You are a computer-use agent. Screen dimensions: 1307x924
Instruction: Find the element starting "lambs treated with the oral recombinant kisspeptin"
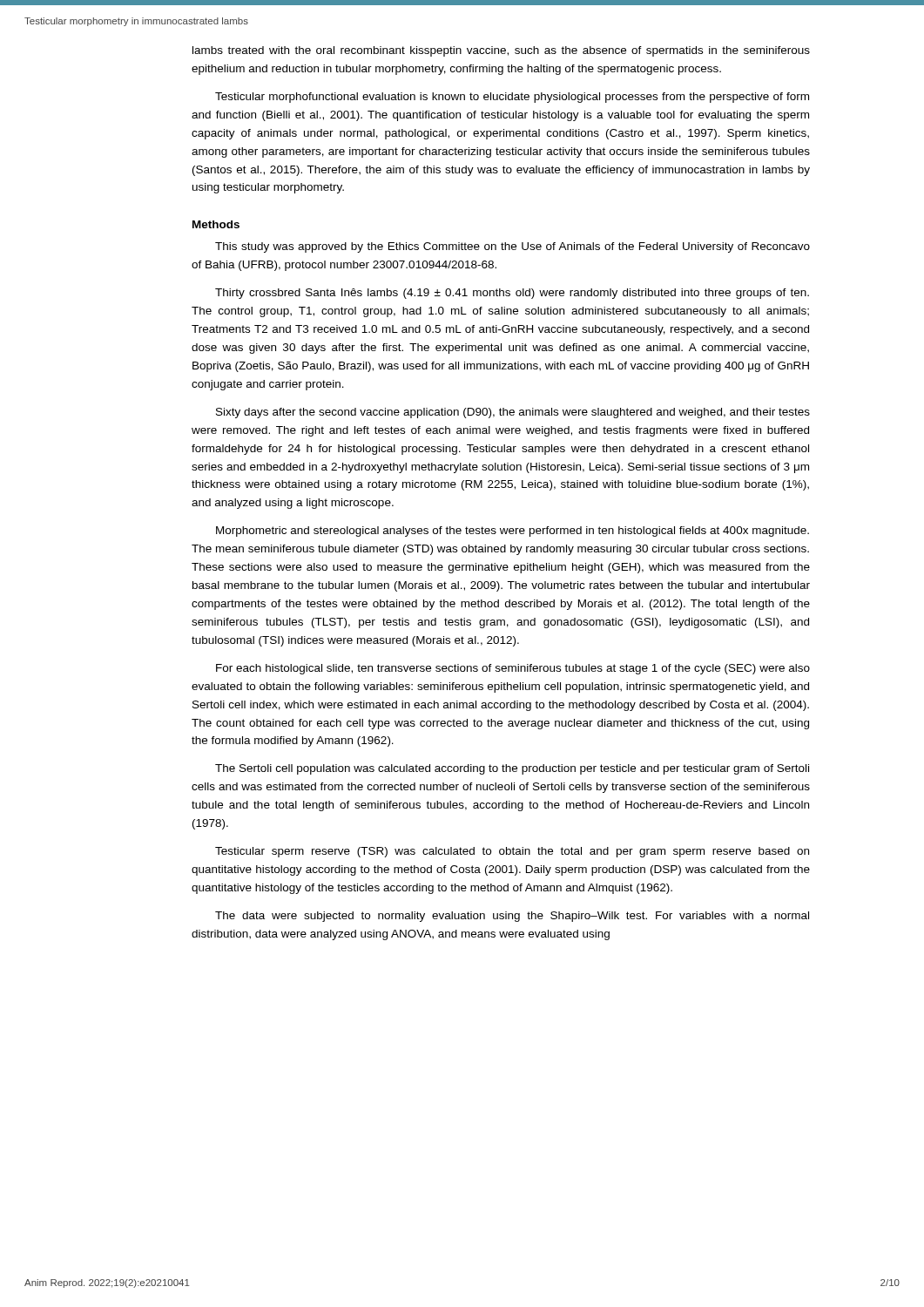point(501,60)
